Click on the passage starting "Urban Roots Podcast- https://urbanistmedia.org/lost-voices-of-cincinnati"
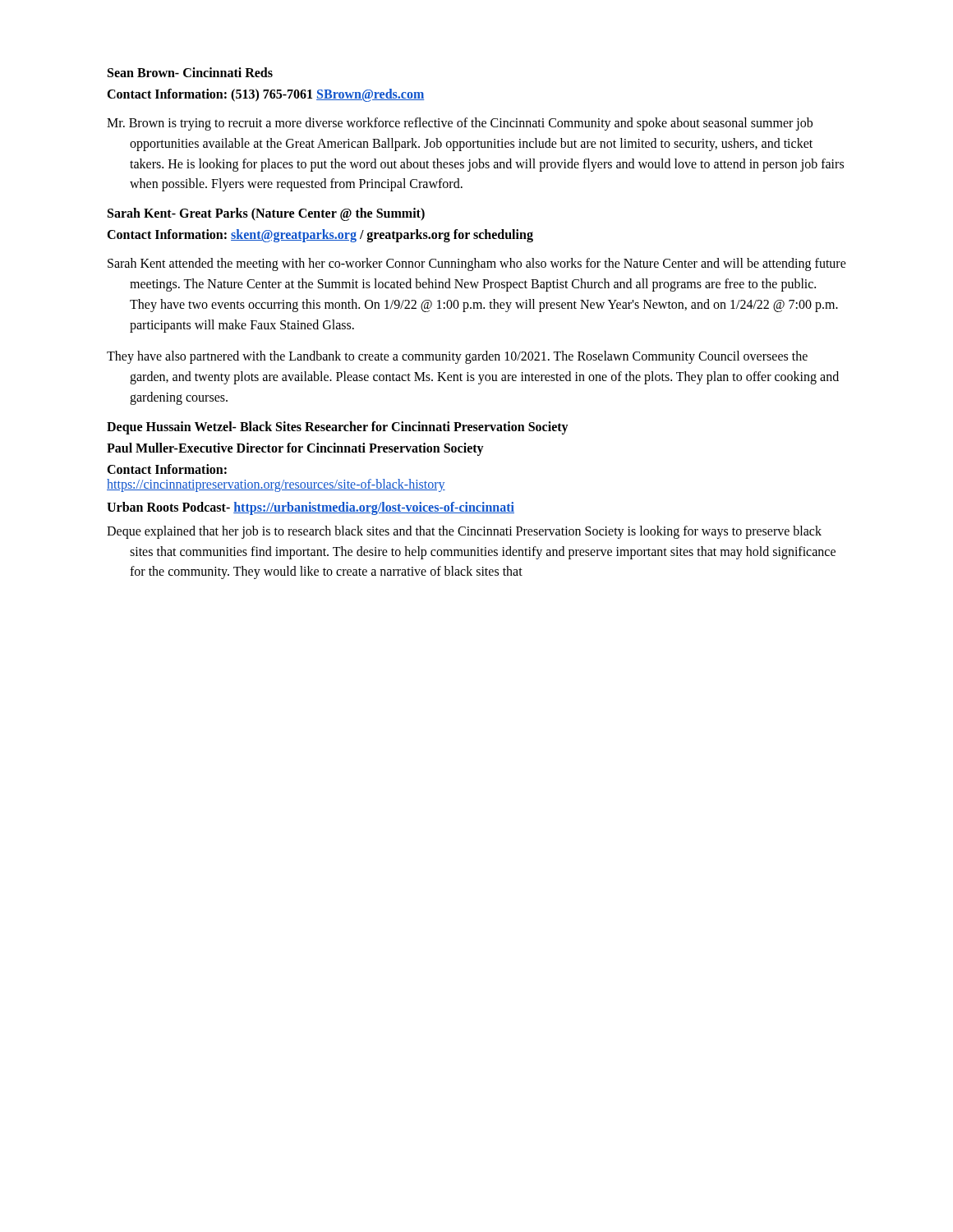Screen dimensions: 1232x953 311,507
